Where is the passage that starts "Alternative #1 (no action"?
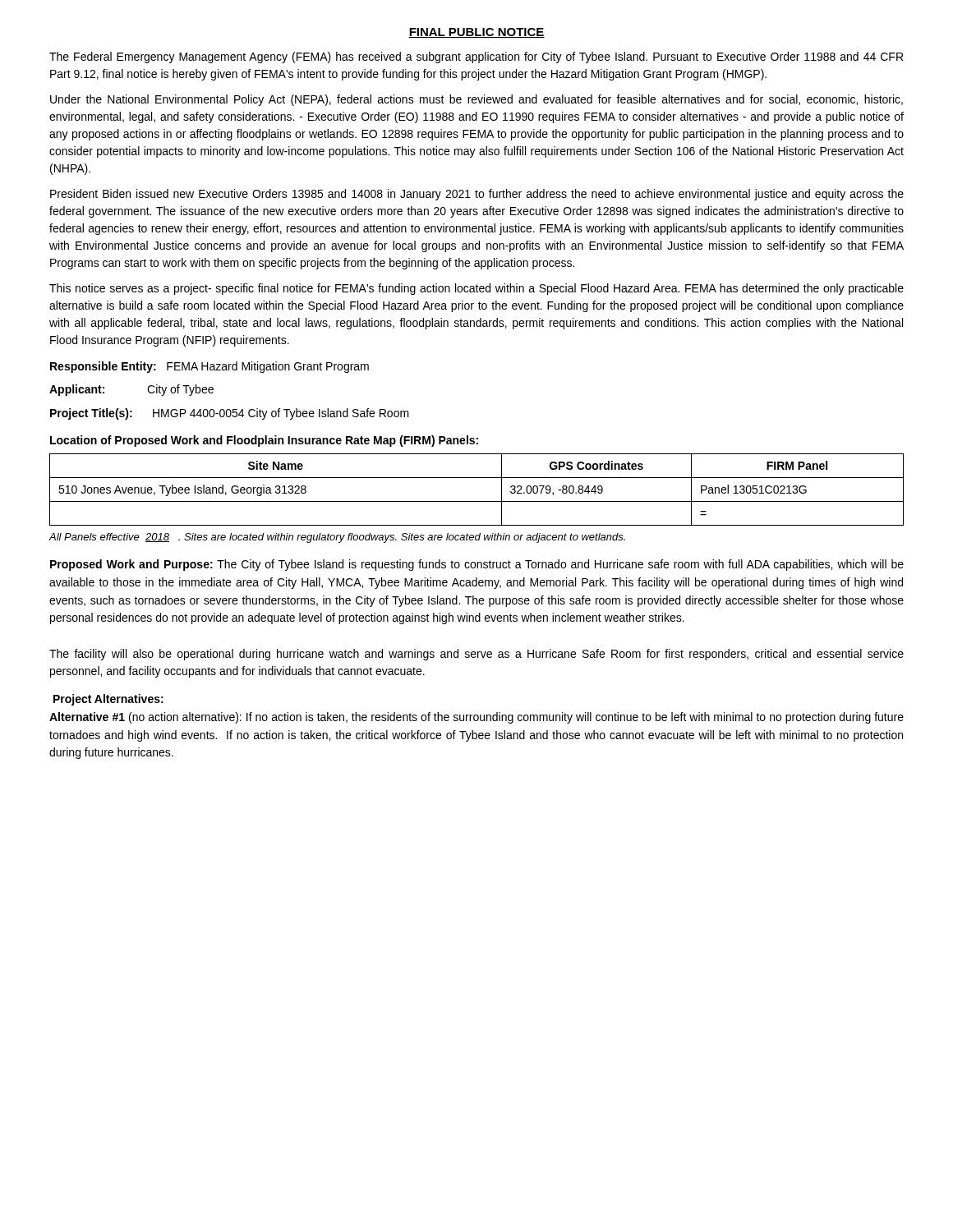Image resolution: width=953 pixels, height=1232 pixels. click(476, 735)
